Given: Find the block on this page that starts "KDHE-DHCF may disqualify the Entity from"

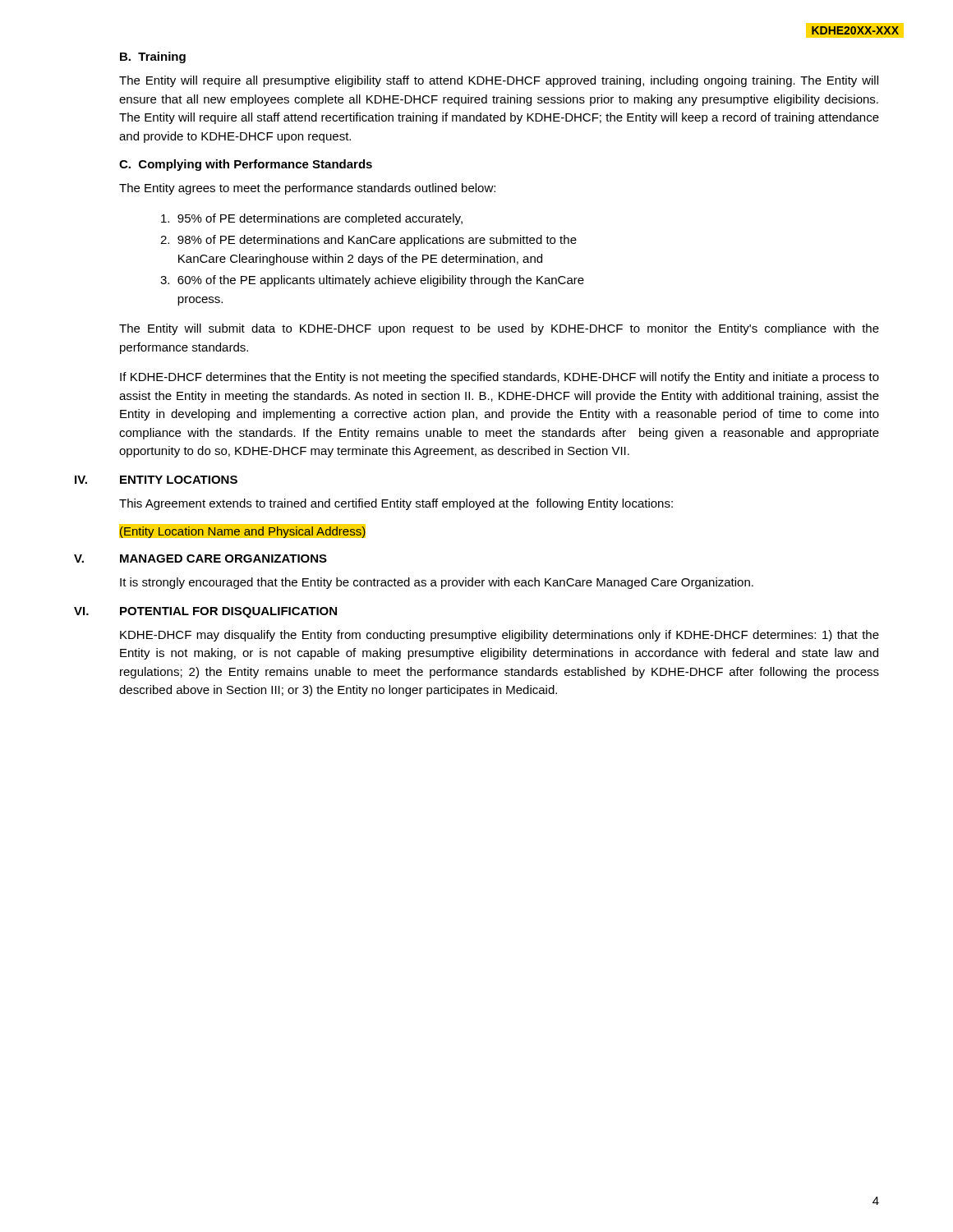Looking at the screenshot, I should [499, 662].
